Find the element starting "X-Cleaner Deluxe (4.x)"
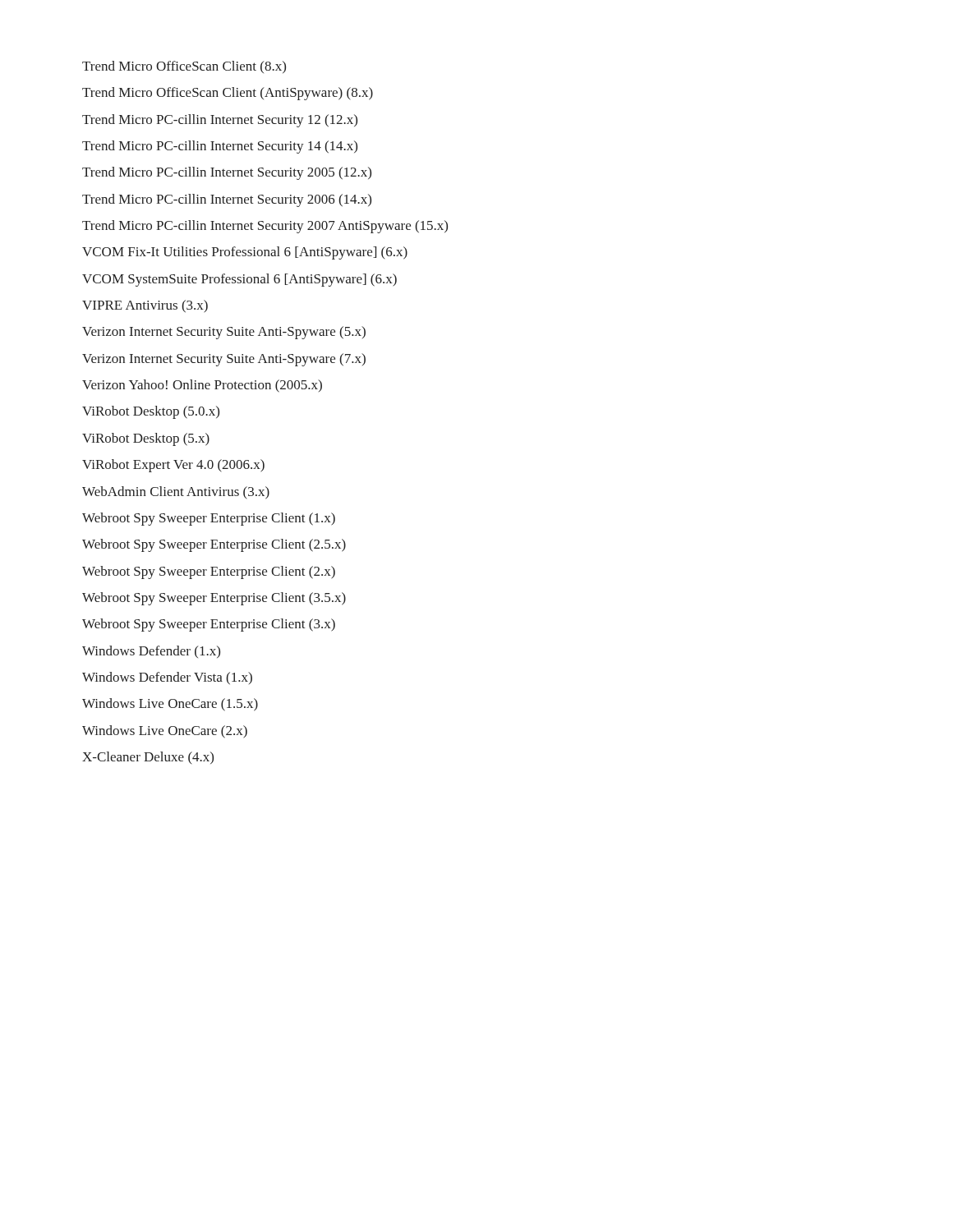Image resolution: width=953 pixels, height=1232 pixels. 148,757
